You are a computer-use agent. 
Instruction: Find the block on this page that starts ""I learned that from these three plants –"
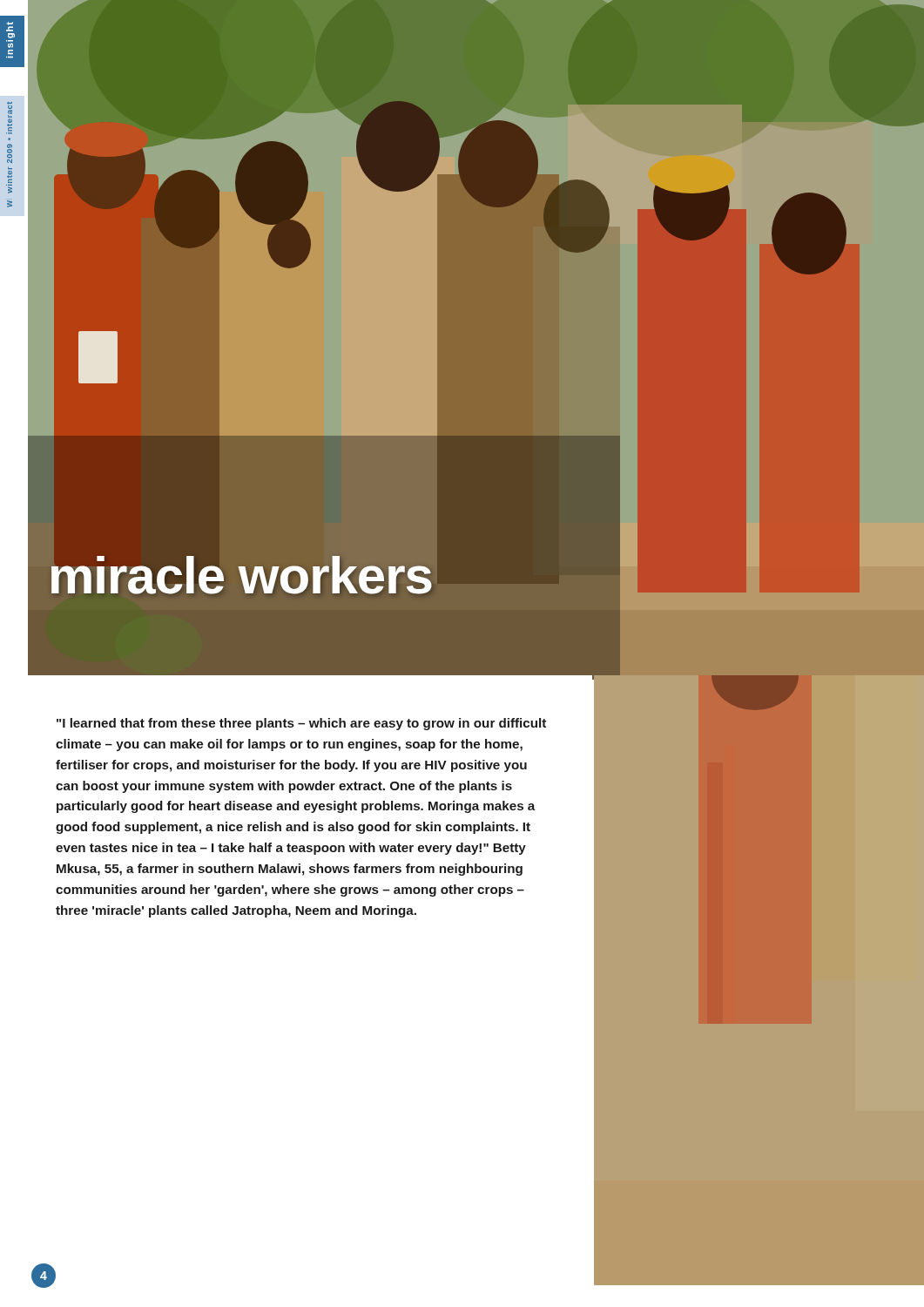click(302, 817)
